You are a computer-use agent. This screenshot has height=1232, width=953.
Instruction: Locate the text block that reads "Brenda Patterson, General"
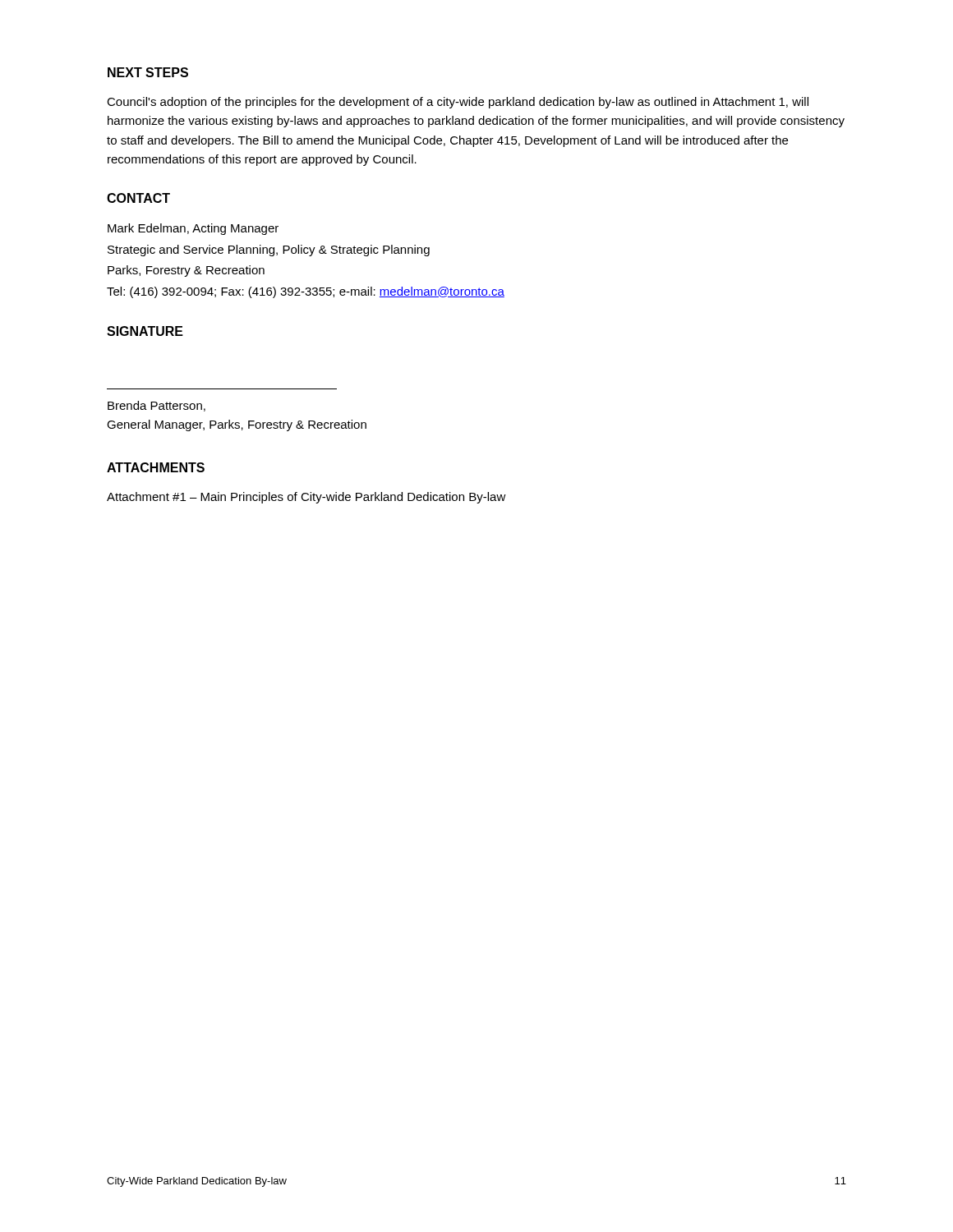[x=157, y=406]
